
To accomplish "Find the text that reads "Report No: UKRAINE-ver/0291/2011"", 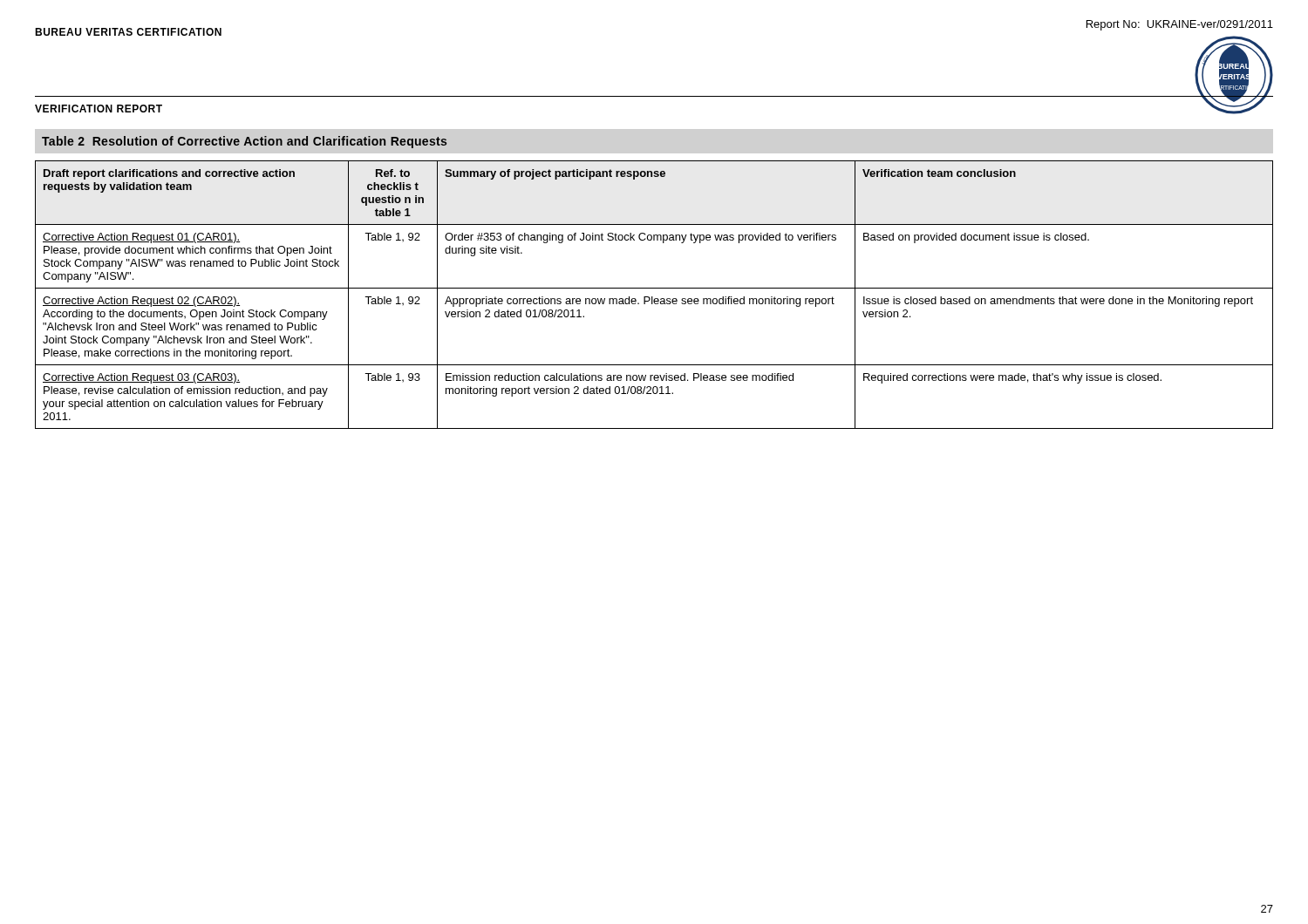I will [x=1179, y=24].
